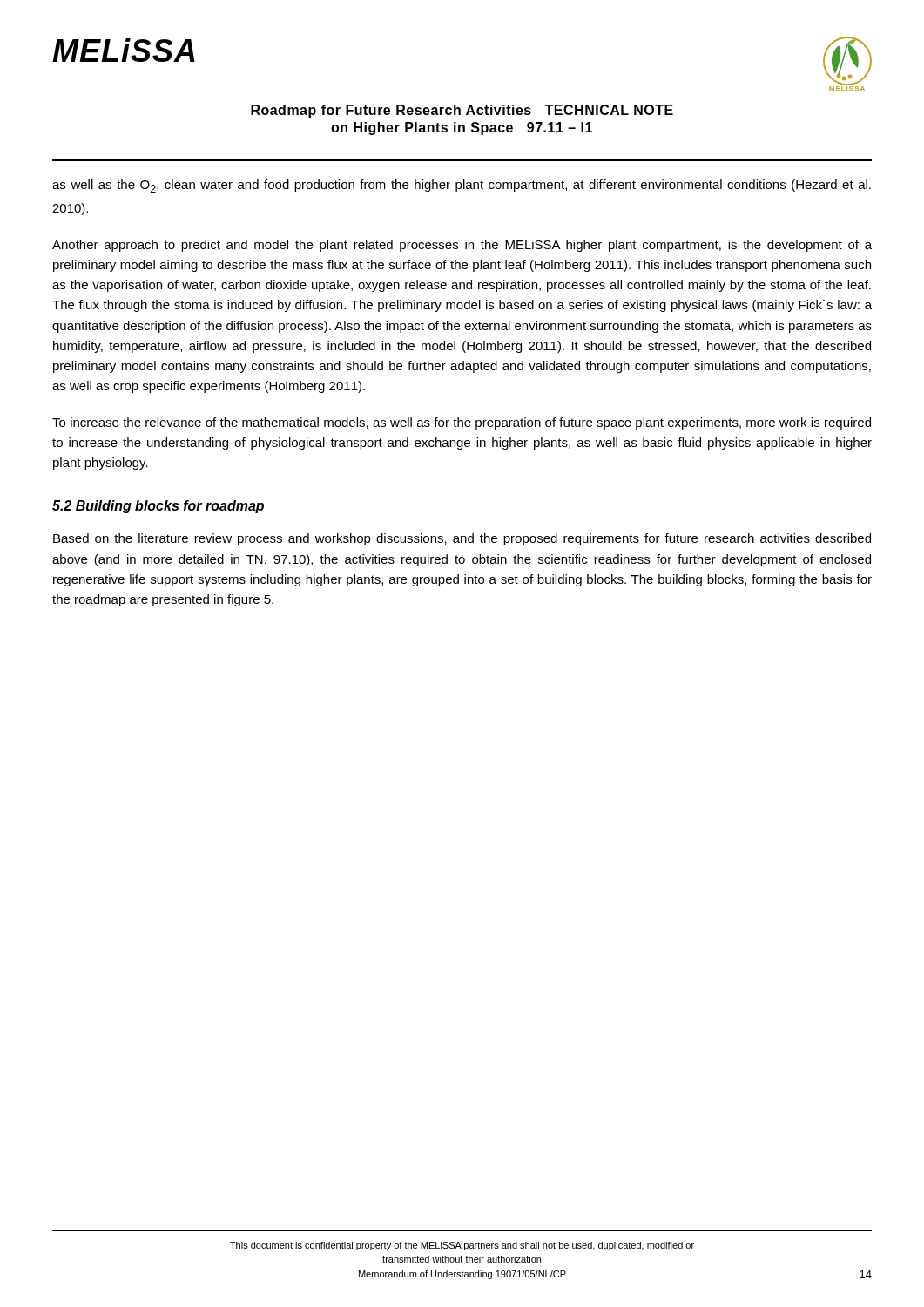Find the text block containing "Another approach to predict and model the plant"
Image resolution: width=924 pixels, height=1307 pixels.
click(x=462, y=315)
